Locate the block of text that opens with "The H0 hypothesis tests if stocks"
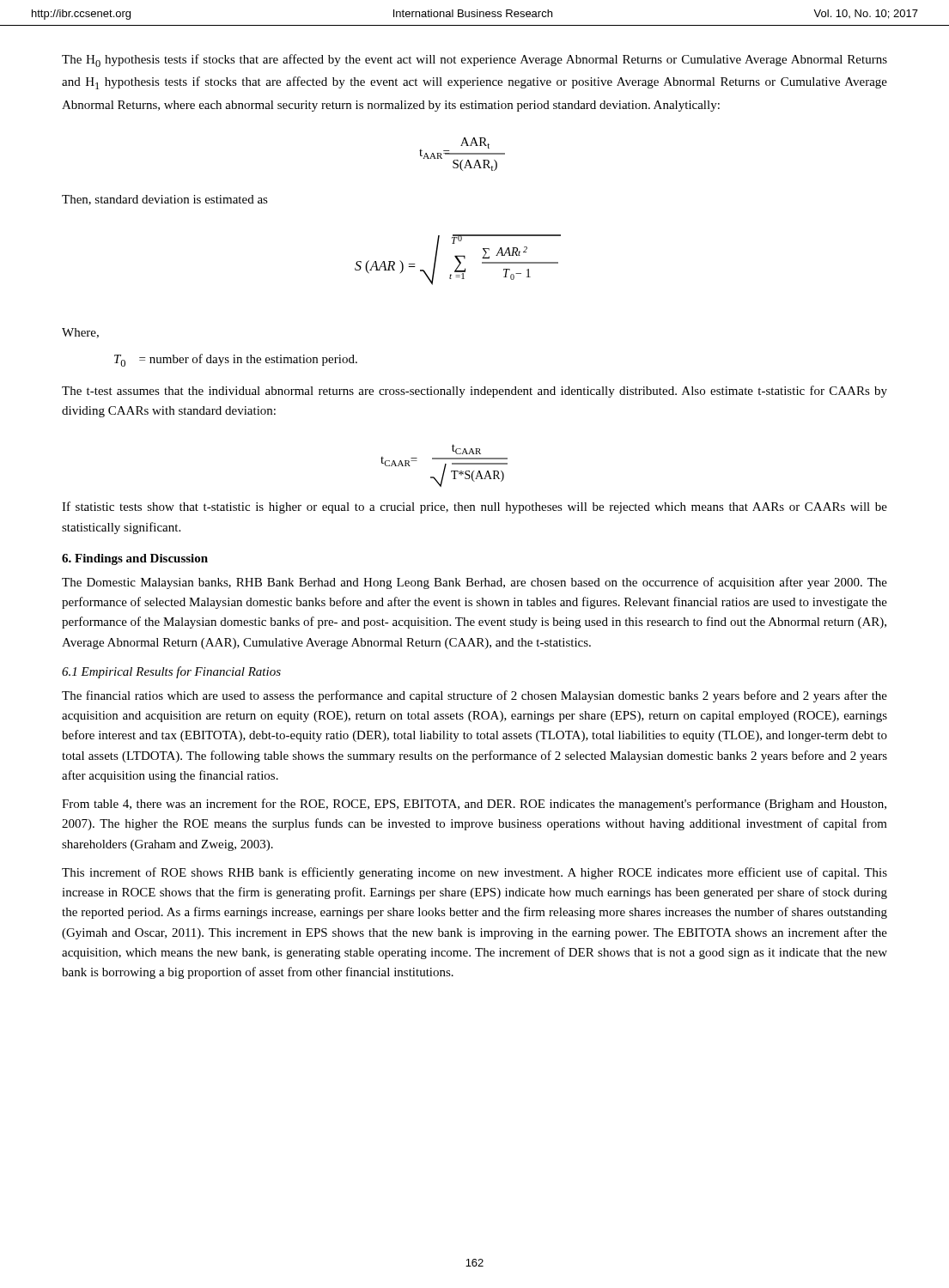Viewport: 949px width, 1288px height. click(474, 82)
